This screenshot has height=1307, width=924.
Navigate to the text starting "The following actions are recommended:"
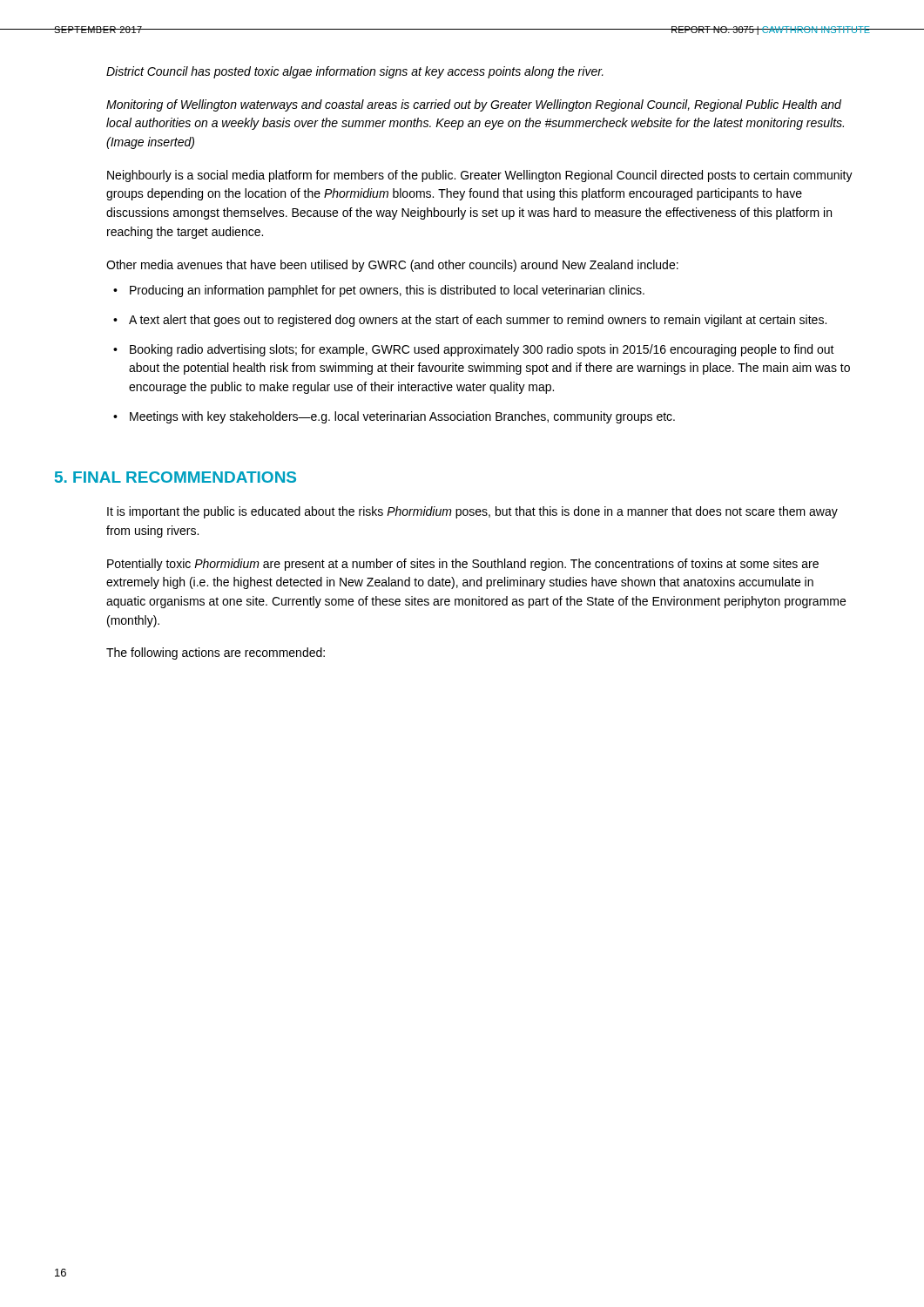point(216,653)
